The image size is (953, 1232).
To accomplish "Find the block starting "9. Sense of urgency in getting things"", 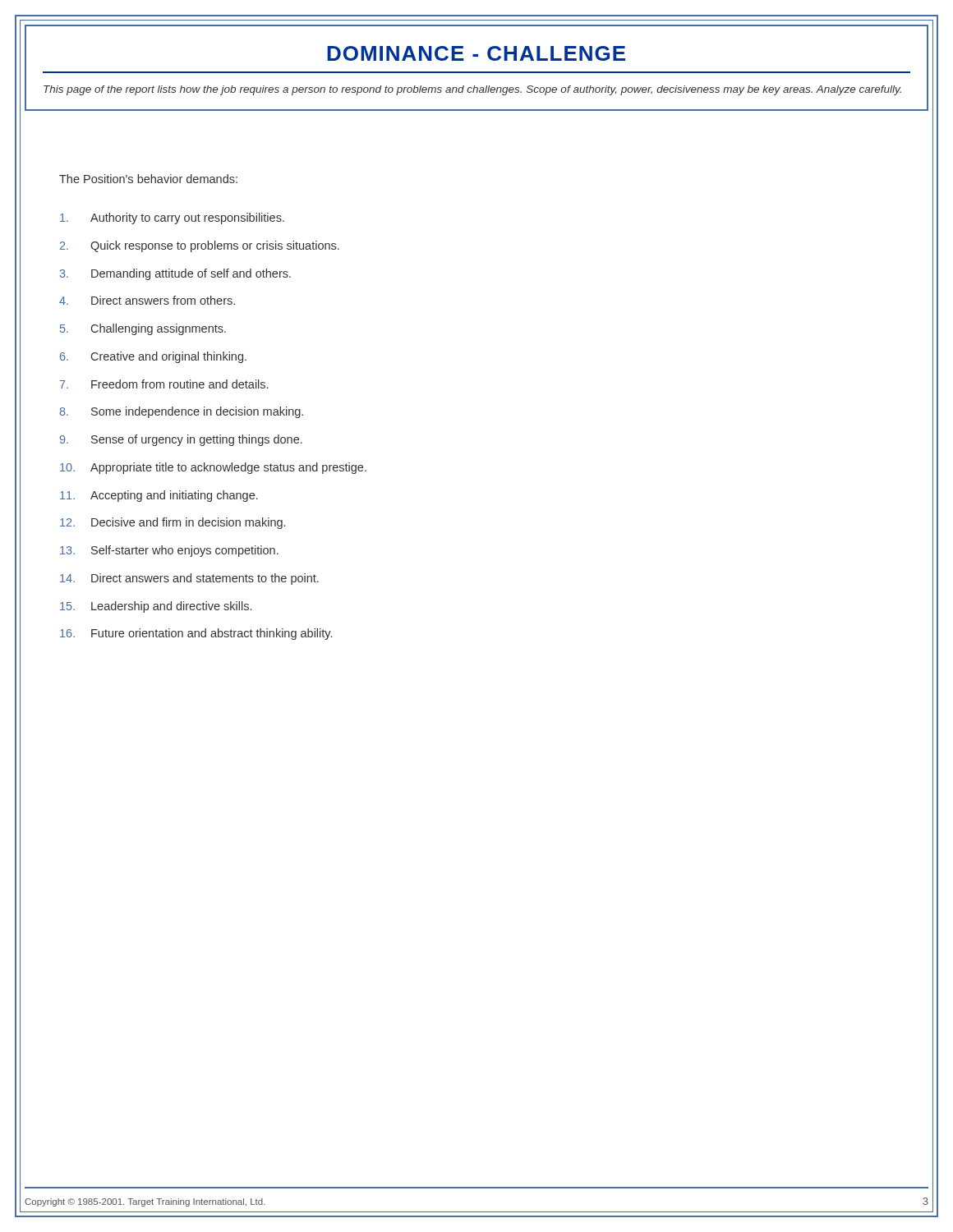I will 181,440.
